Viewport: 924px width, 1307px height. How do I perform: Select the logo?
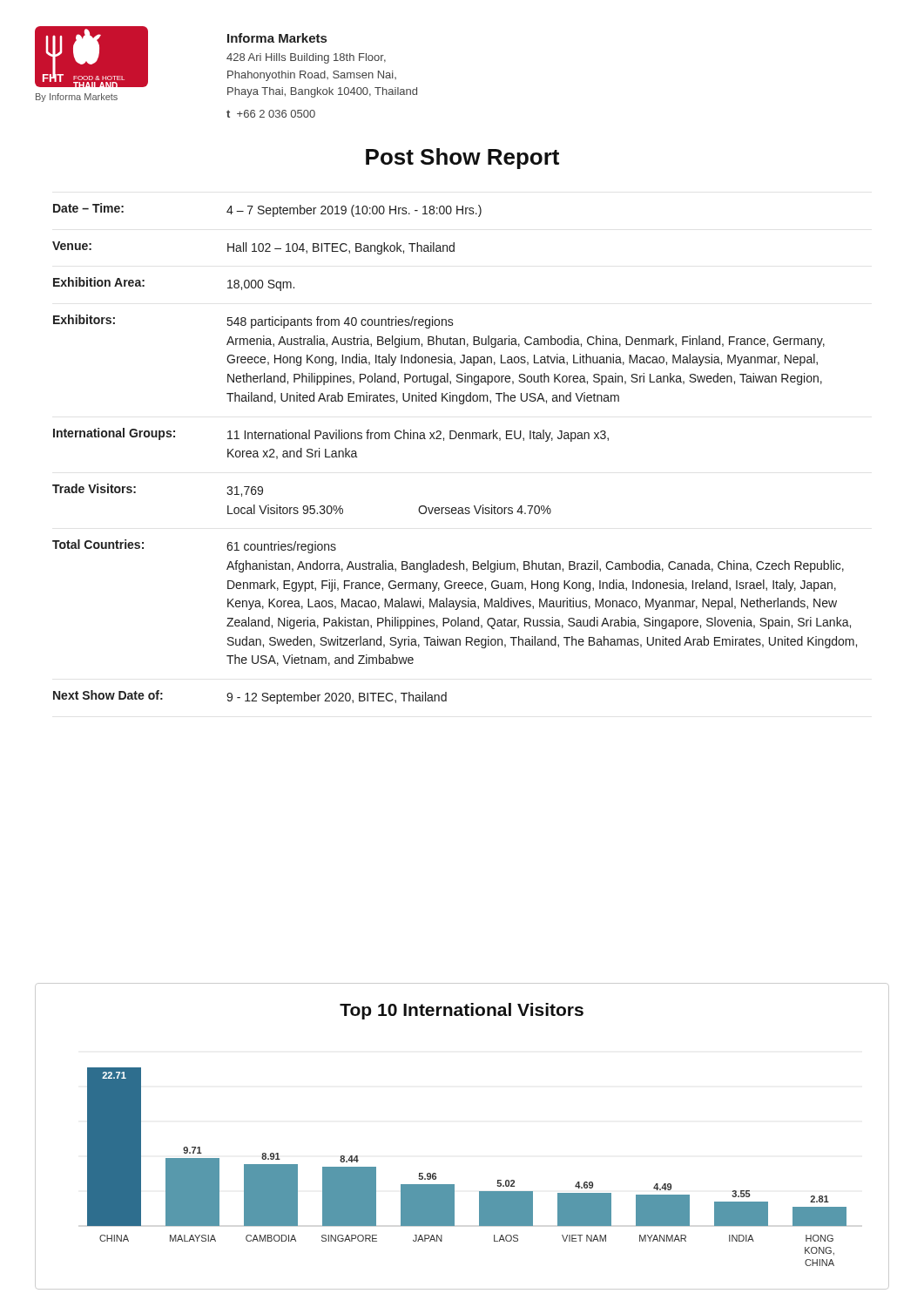click(122, 65)
